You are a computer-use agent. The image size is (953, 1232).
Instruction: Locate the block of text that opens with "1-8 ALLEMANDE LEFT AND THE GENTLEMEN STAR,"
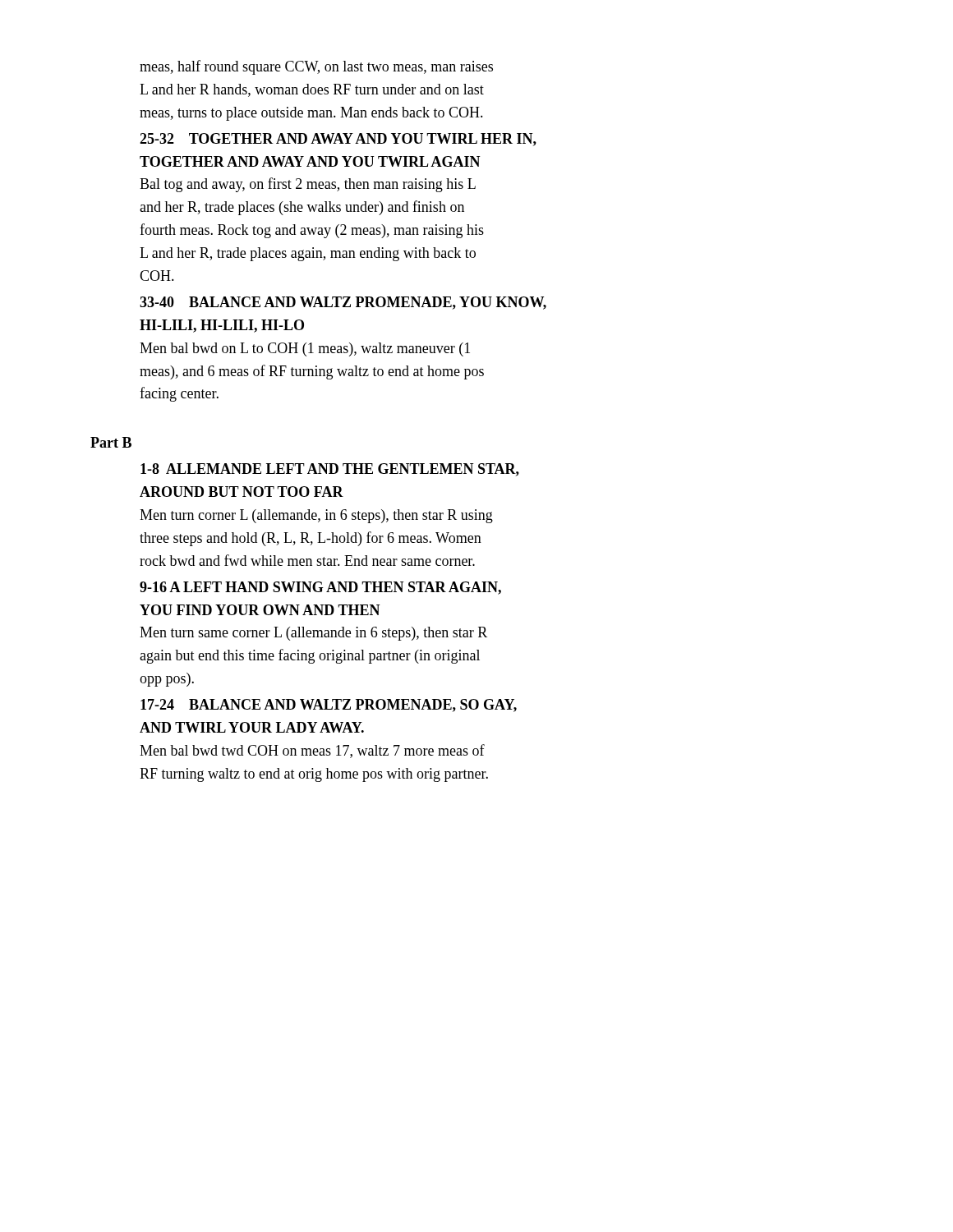point(472,481)
